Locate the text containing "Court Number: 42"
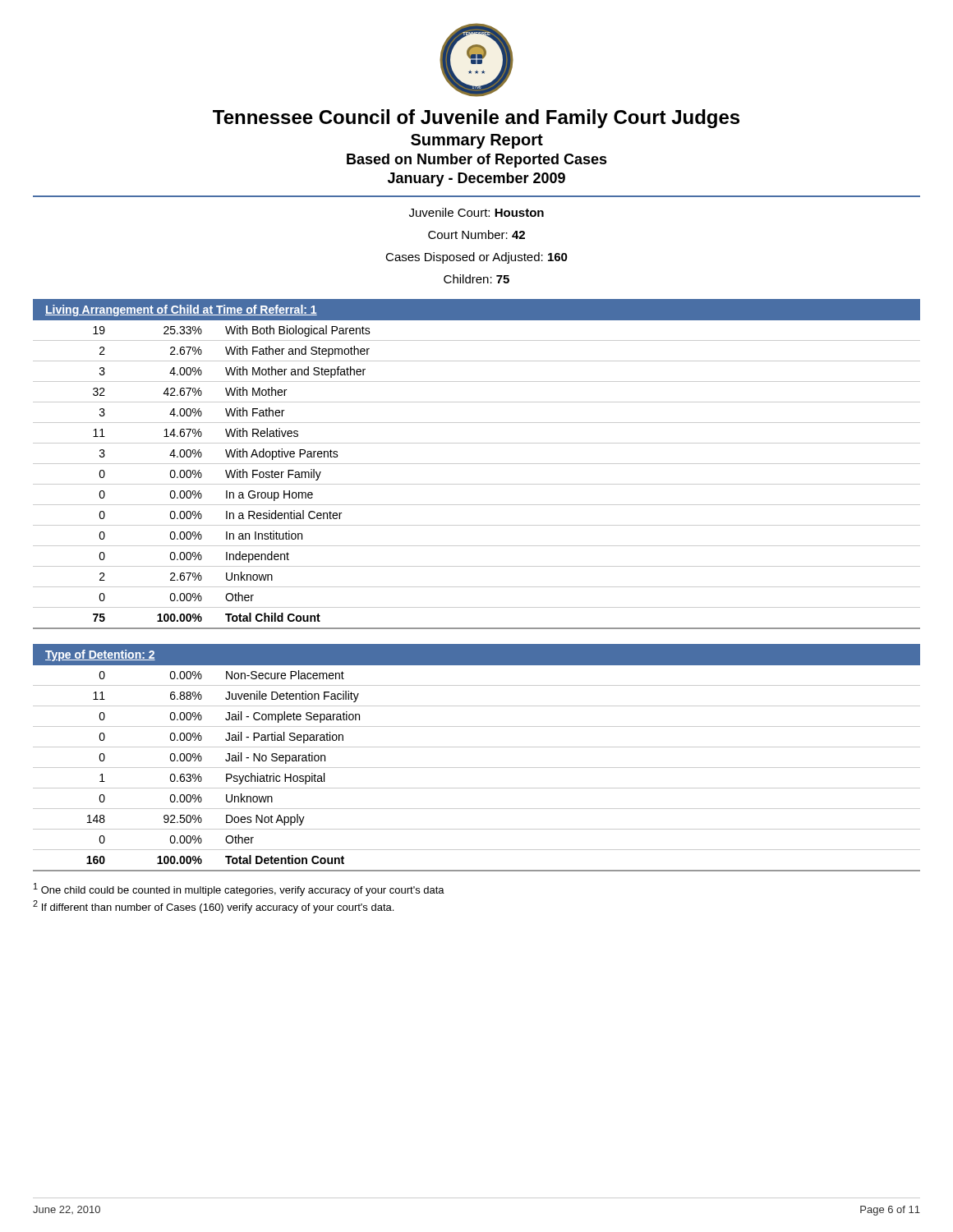 point(476,235)
